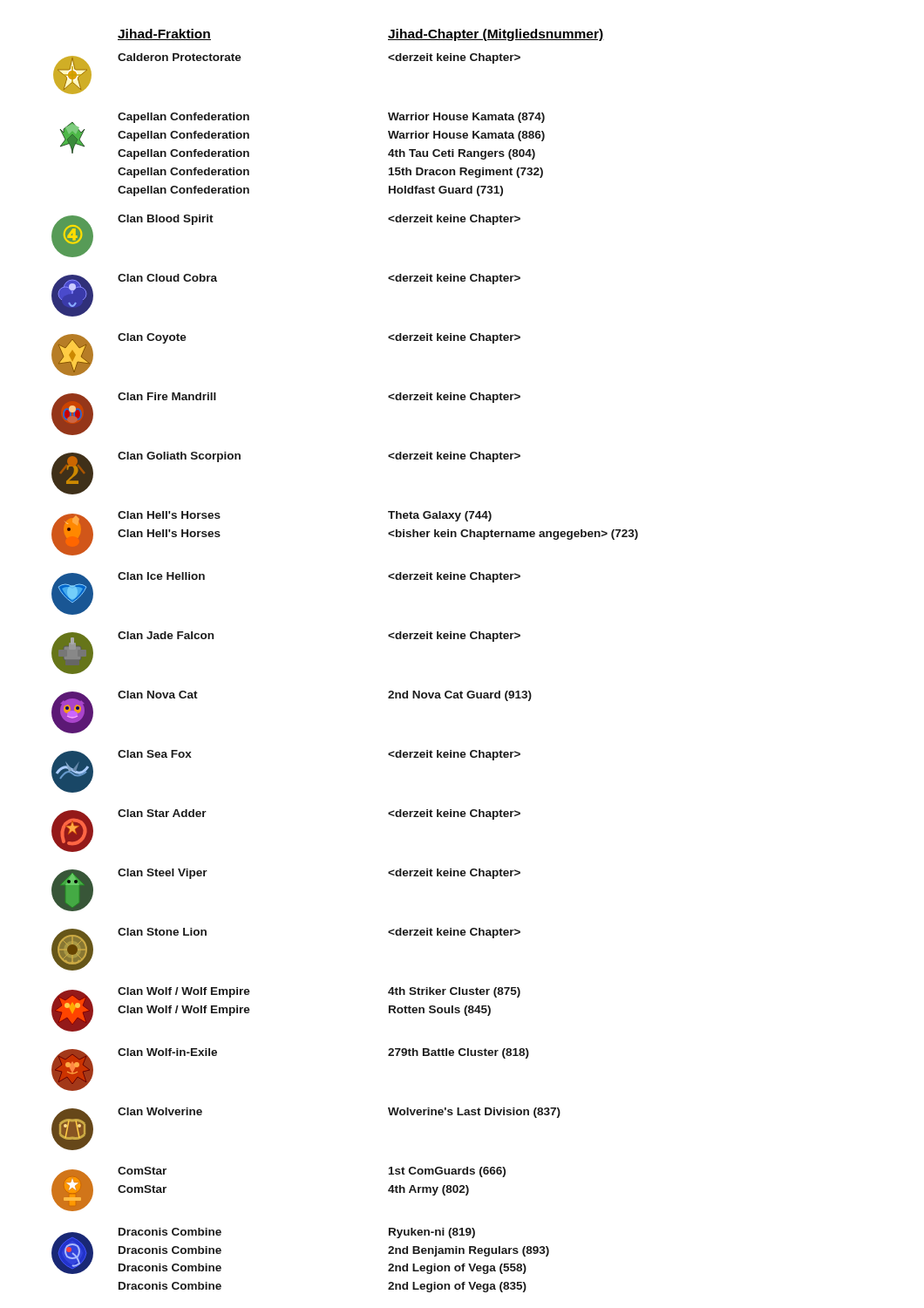924x1308 pixels.
Task: Locate the block of text that opens with "Capellan Confederation Capellan Confederation"
Action: tap(462, 154)
